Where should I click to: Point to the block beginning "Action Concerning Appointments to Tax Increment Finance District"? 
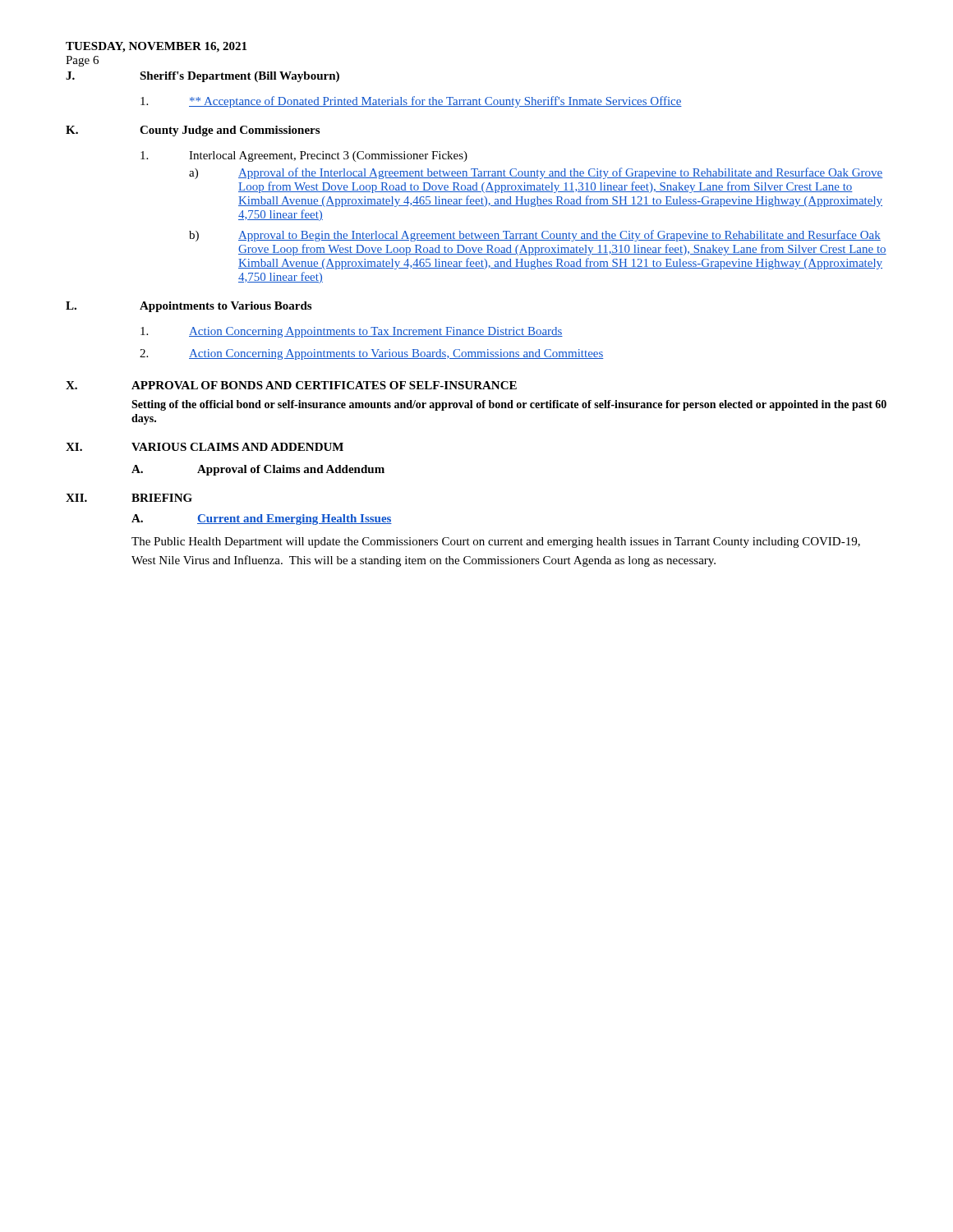(513, 331)
